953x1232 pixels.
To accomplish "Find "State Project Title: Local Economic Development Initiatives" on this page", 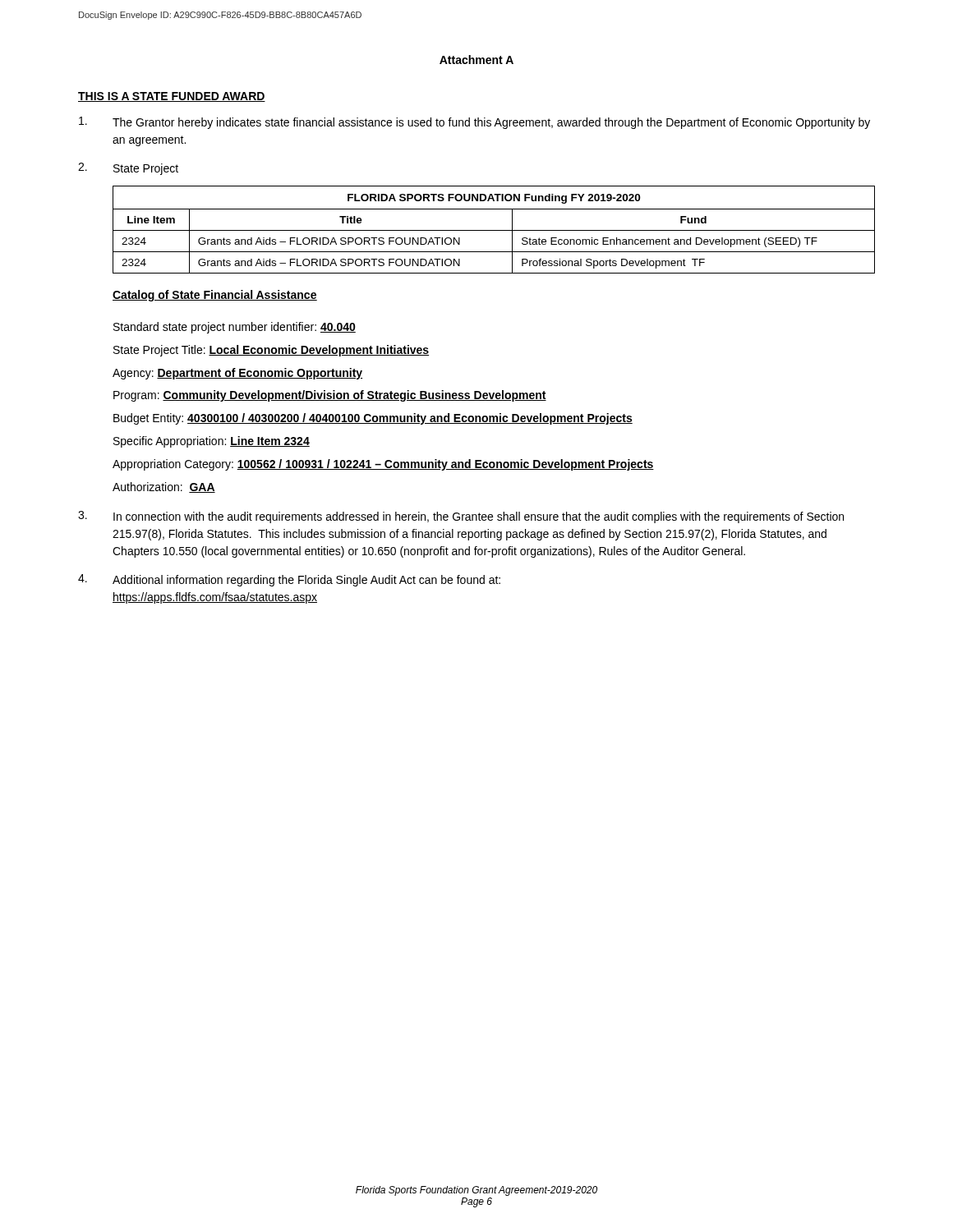I will pyautogui.click(x=271, y=350).
